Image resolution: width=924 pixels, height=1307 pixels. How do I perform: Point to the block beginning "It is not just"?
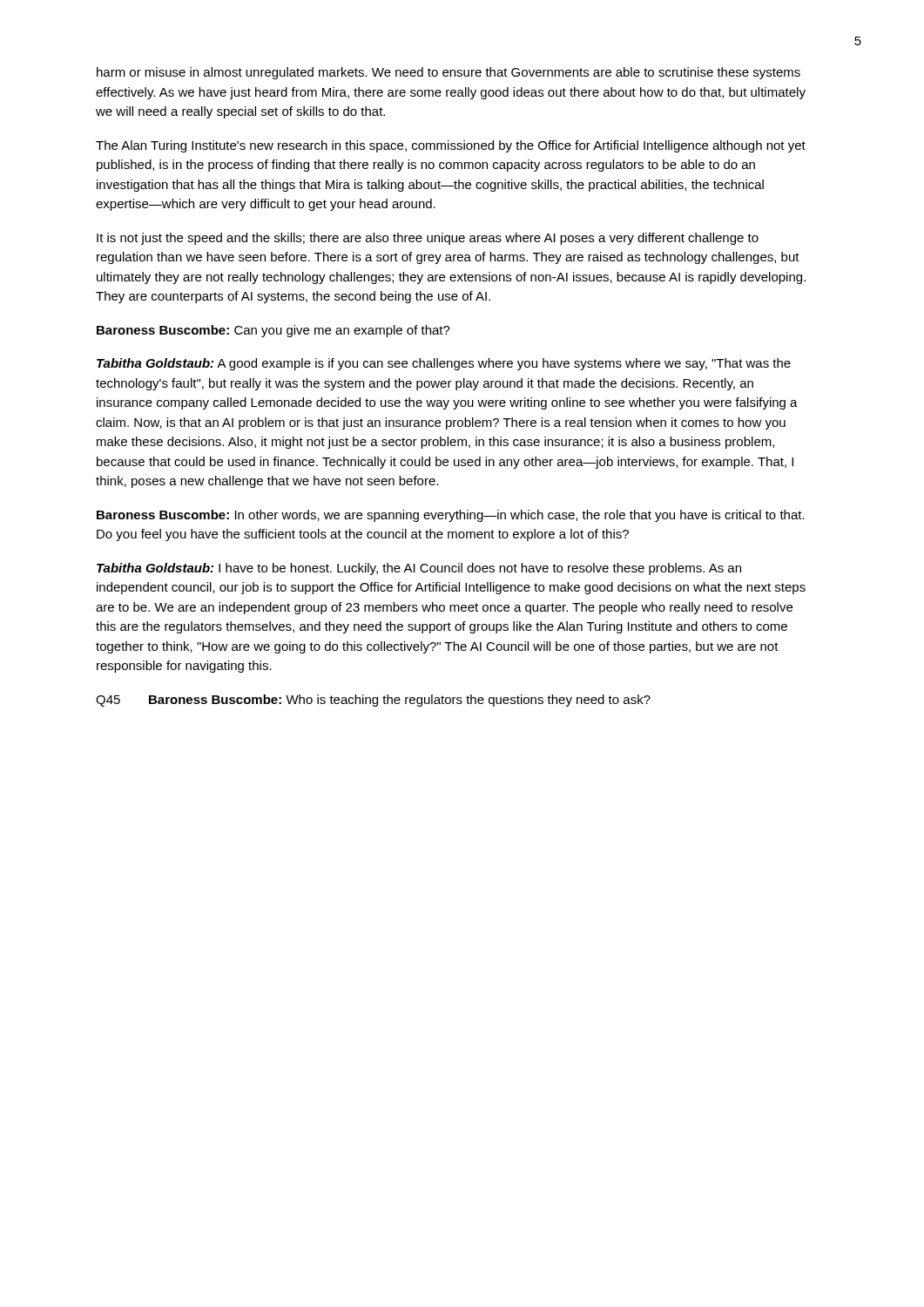pyautogui.click(x=451, y=266)
